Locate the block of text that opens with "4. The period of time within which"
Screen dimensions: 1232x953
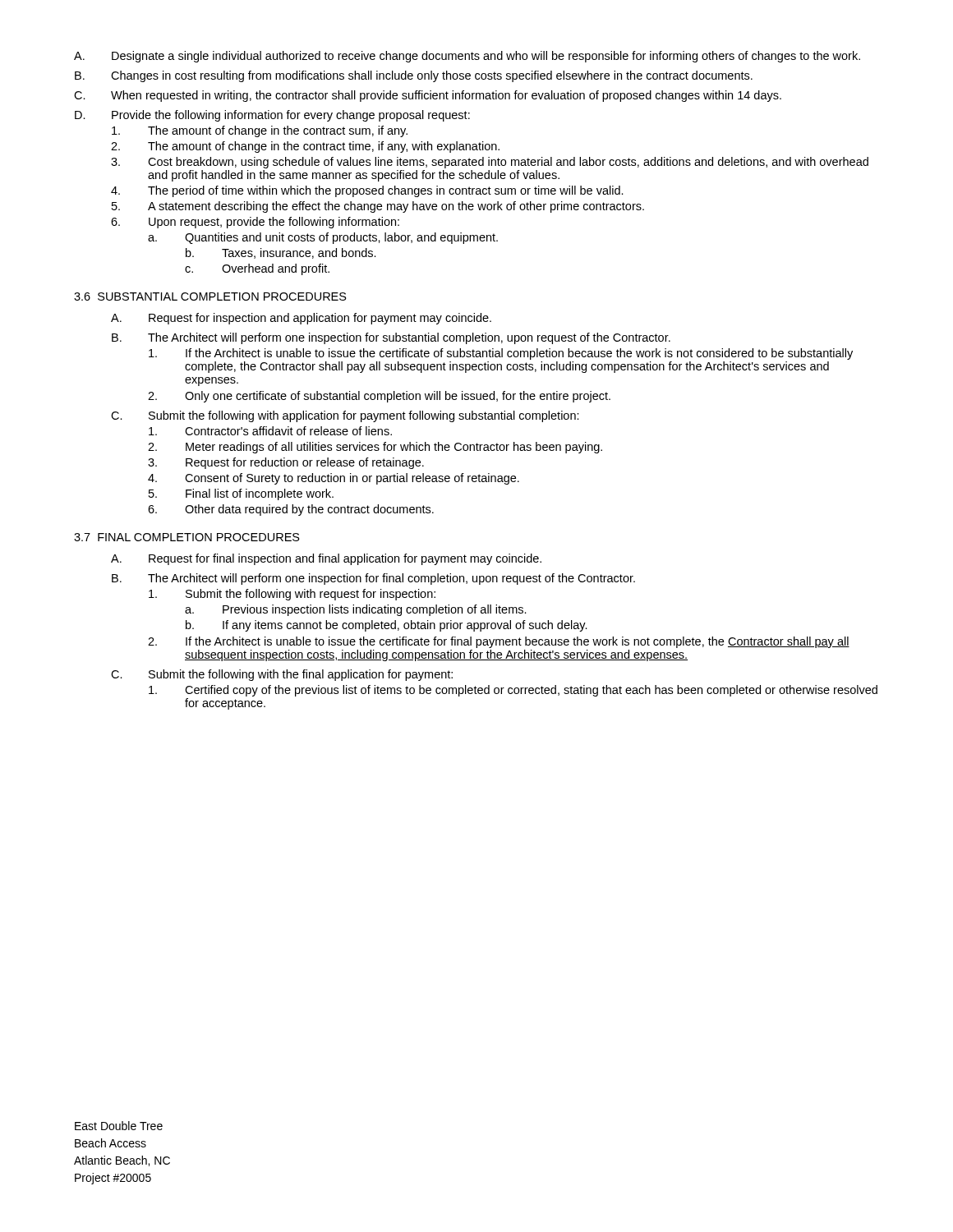pyautogui.click(x=495, y=191)
